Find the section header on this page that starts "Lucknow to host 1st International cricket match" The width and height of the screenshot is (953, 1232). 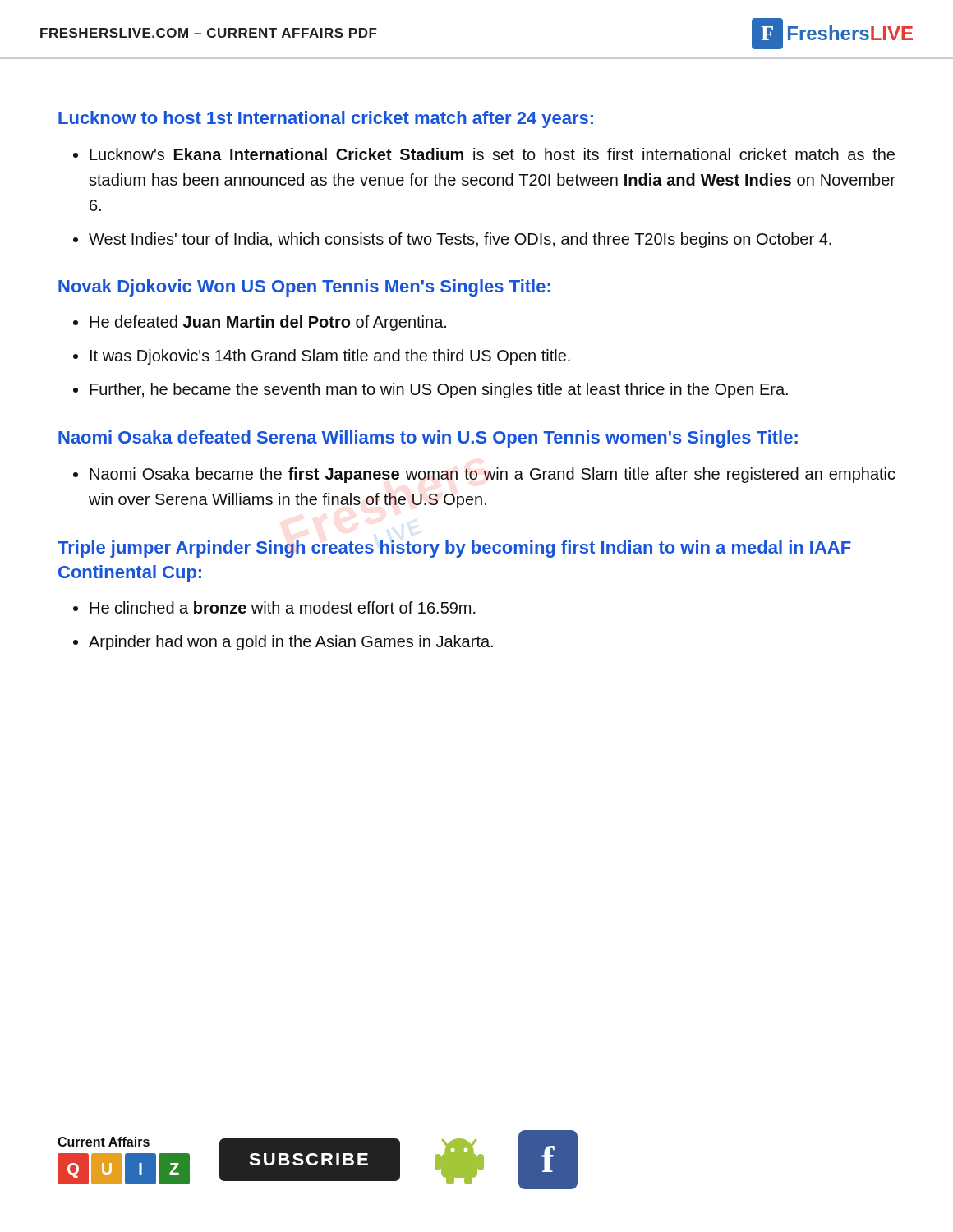coord(326,118)
